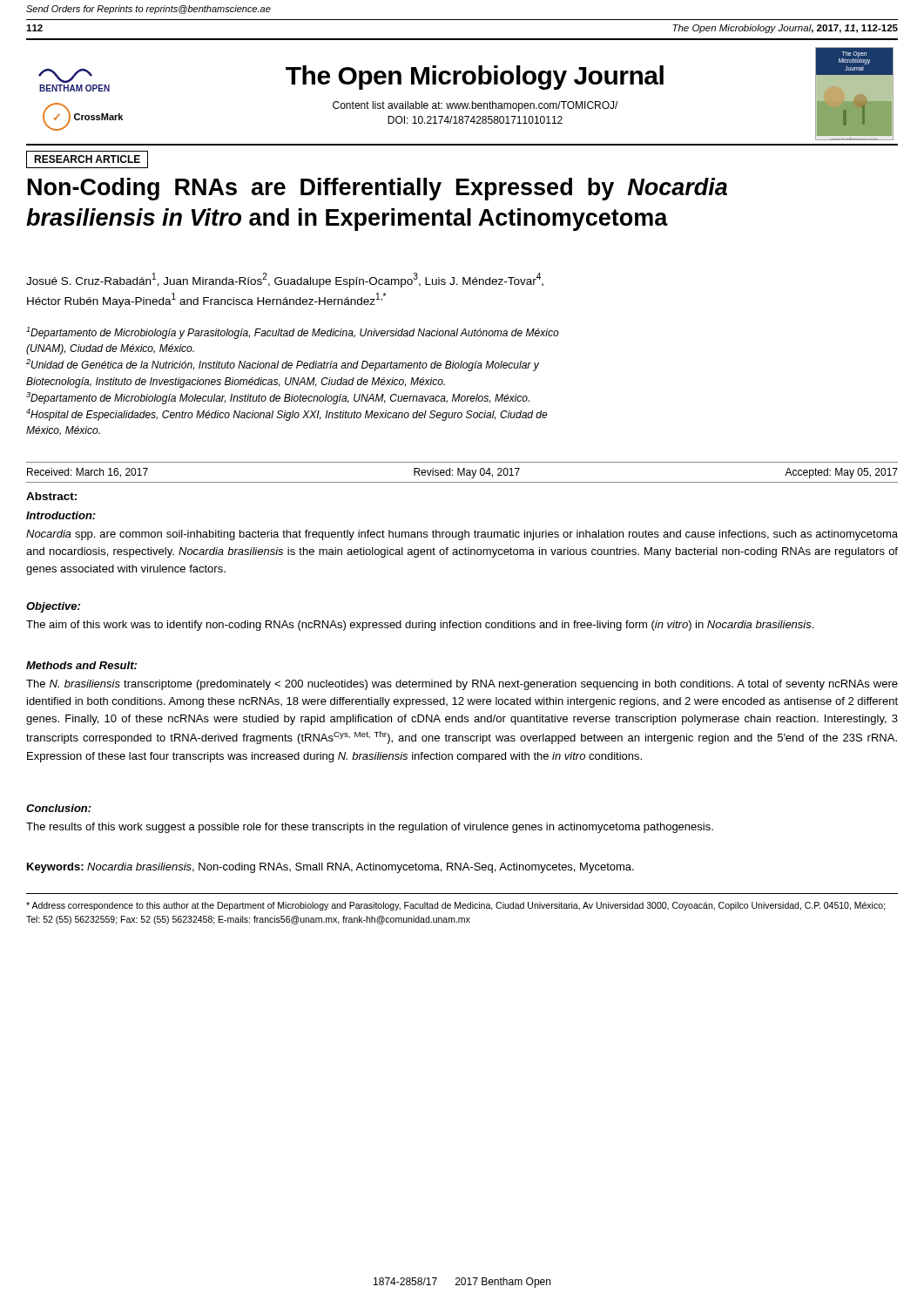Locate the passage starting "The aim of"
The height and width of the screenshot is (1307, 924).
click(x=420, y=624)
